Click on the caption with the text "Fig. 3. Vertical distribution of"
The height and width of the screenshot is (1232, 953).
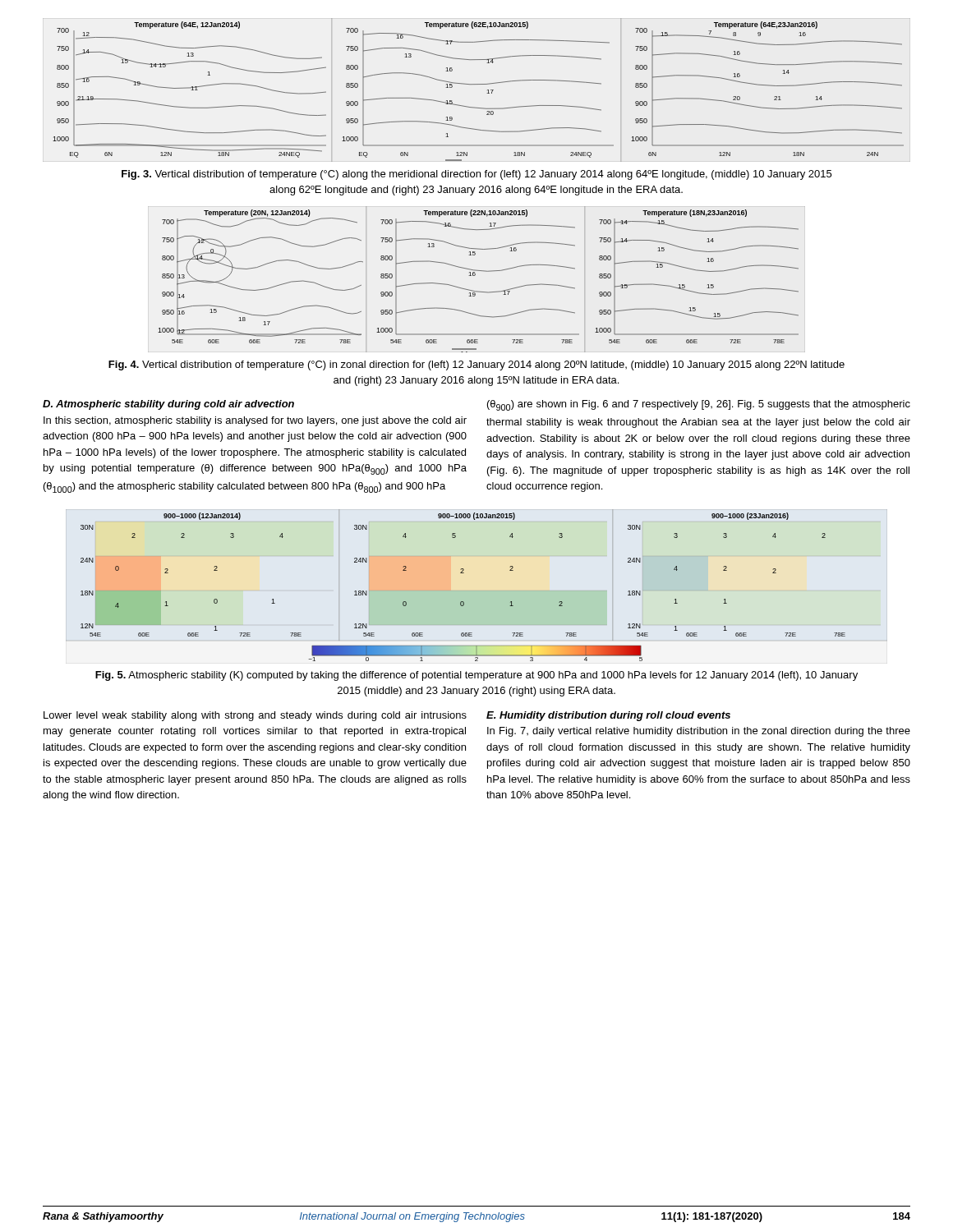[476, 182]
